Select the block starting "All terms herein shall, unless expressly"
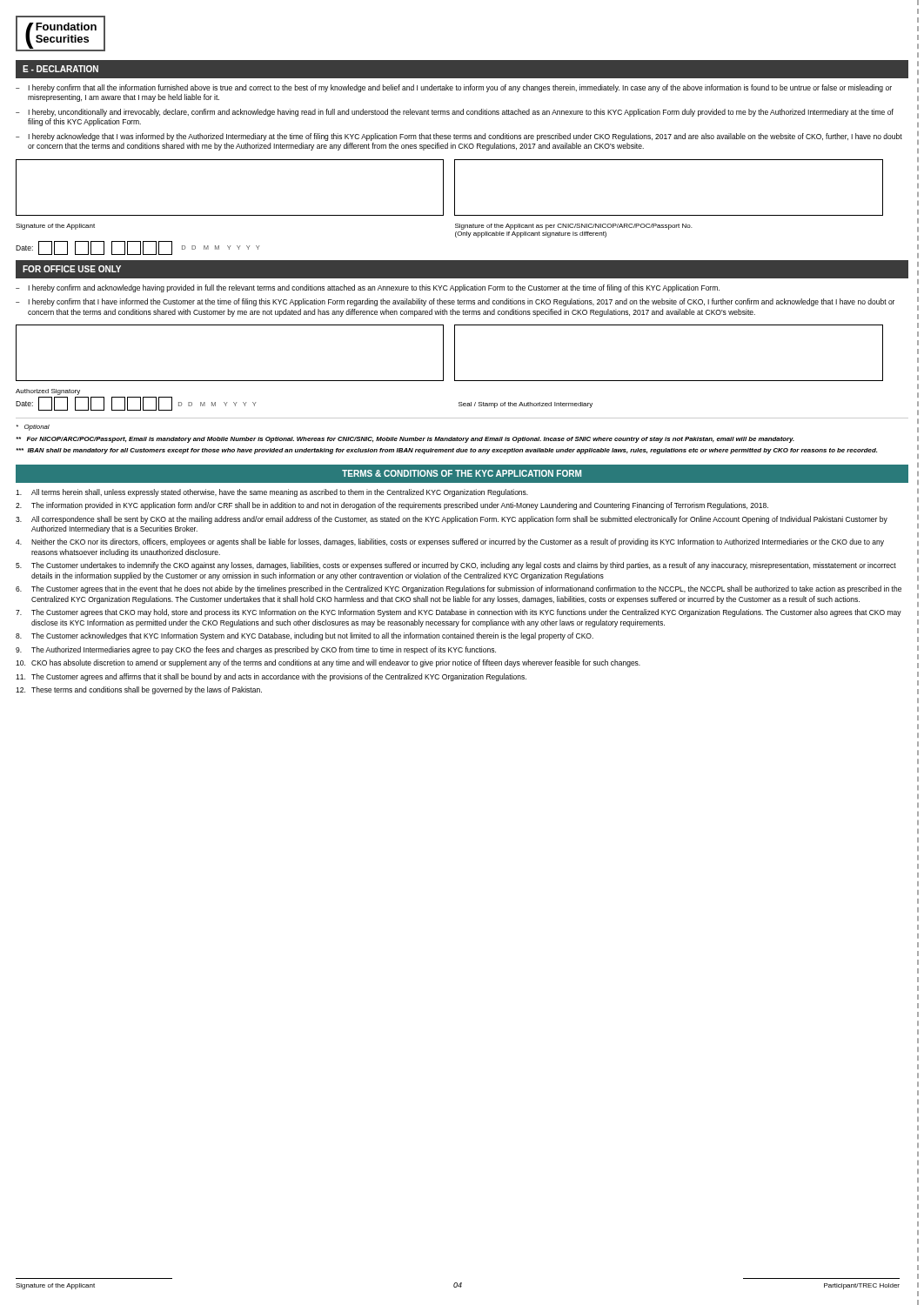Viewport: 924px width, 1305px height. pyautogui.click(x=462, y=493)
